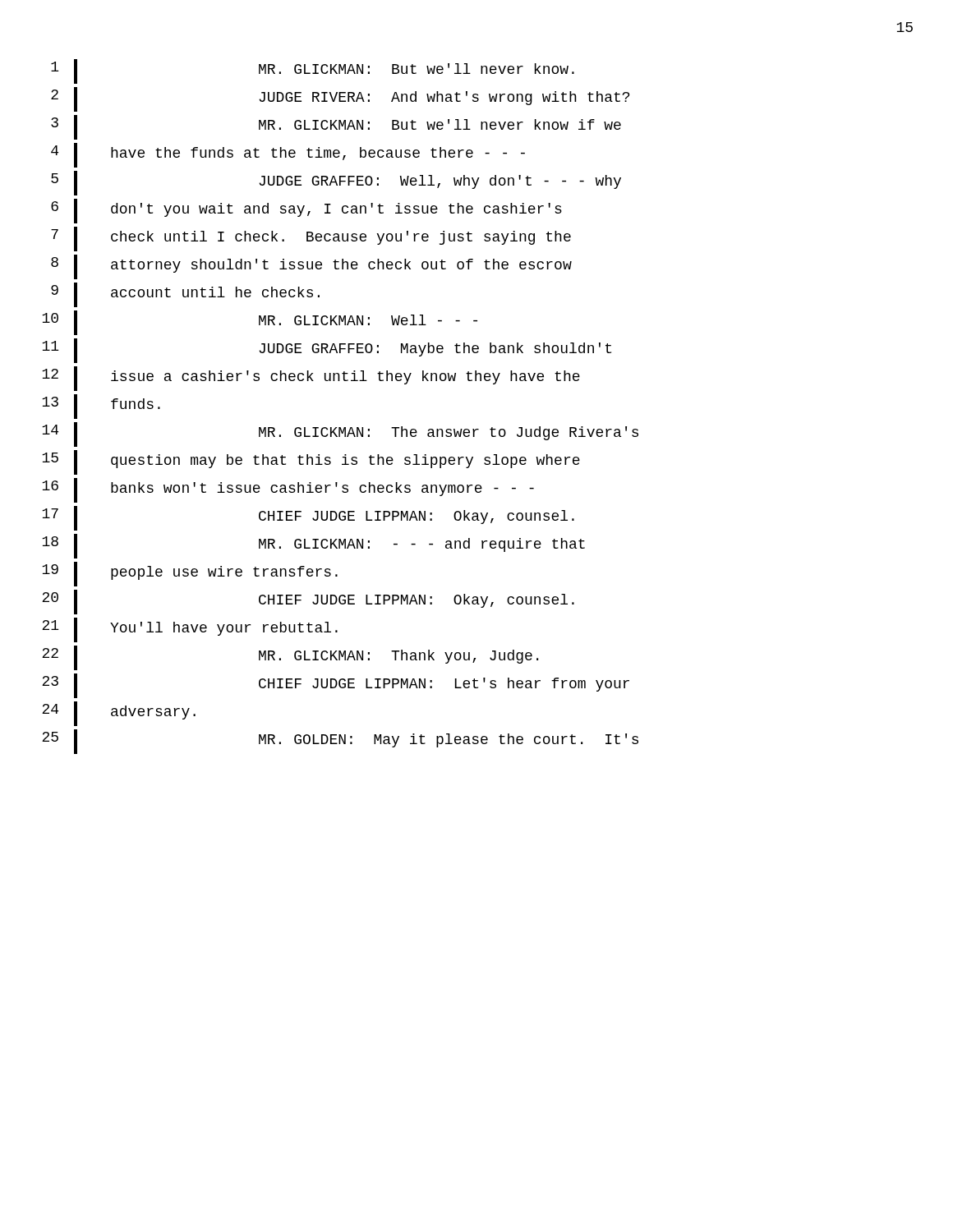Find the block on this page that starts "12 issue a cashier's check until"

pos(476,379)
